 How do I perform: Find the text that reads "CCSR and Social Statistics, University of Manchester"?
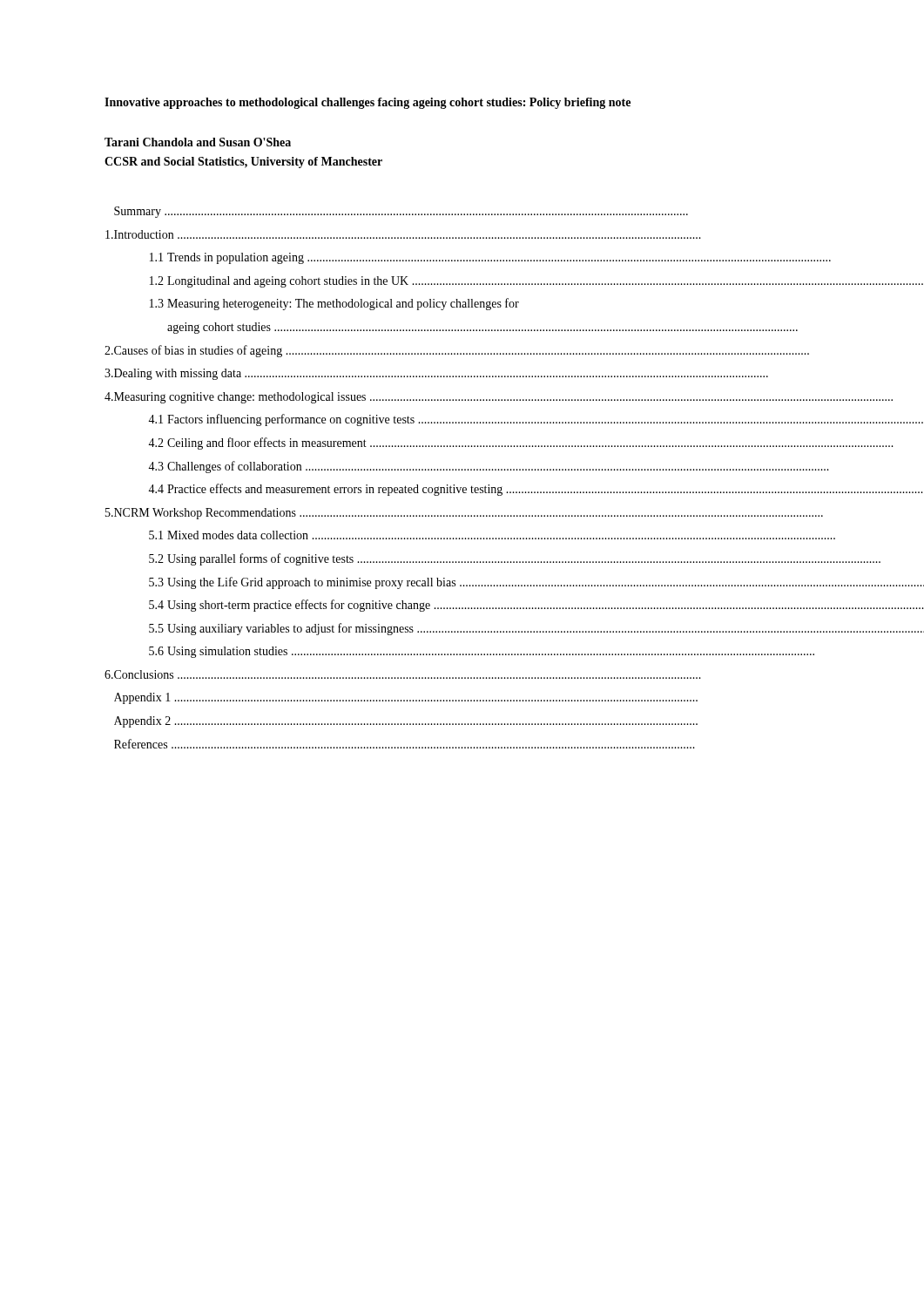[x=244, y=162]
